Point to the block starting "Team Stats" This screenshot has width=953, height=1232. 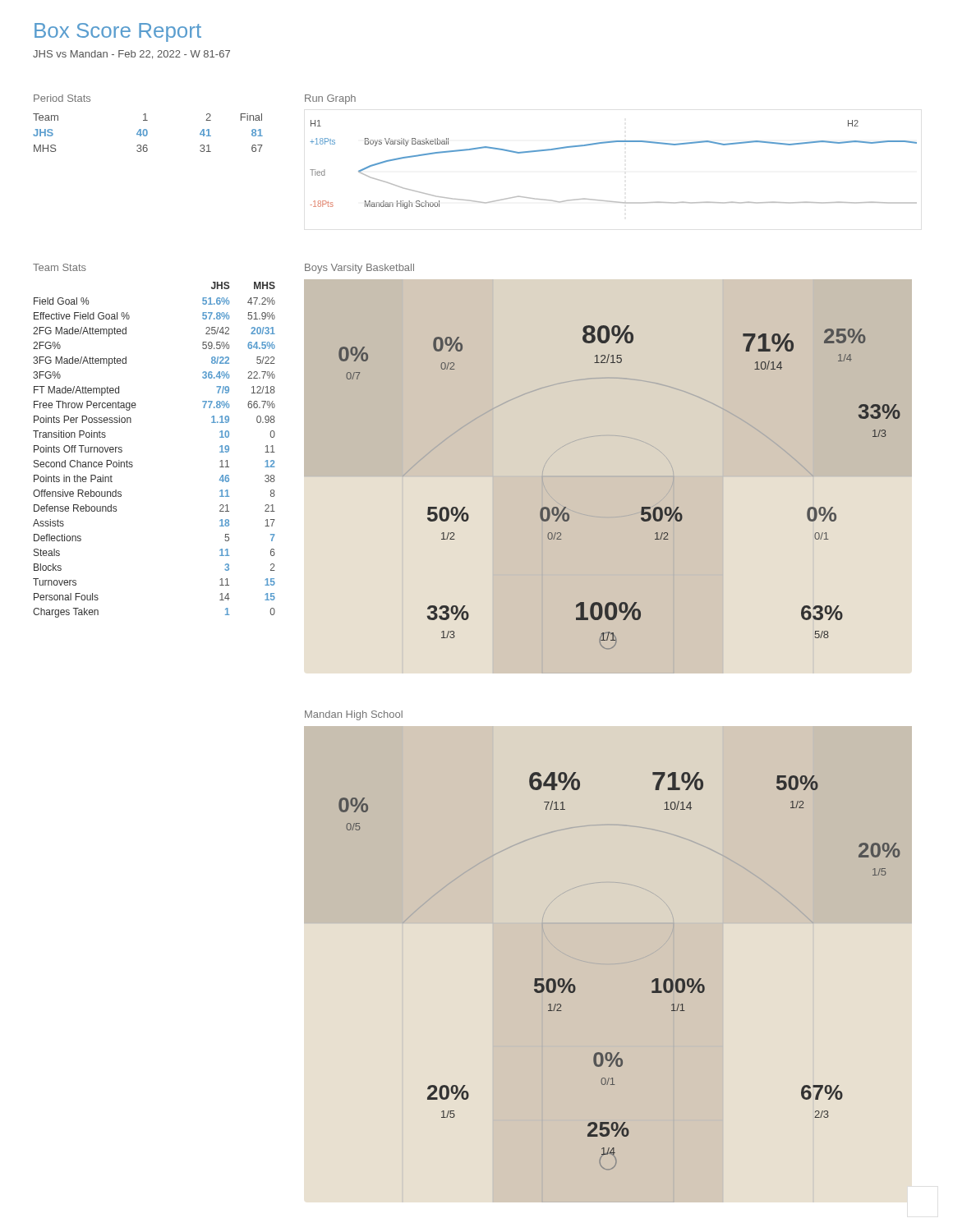60,267
